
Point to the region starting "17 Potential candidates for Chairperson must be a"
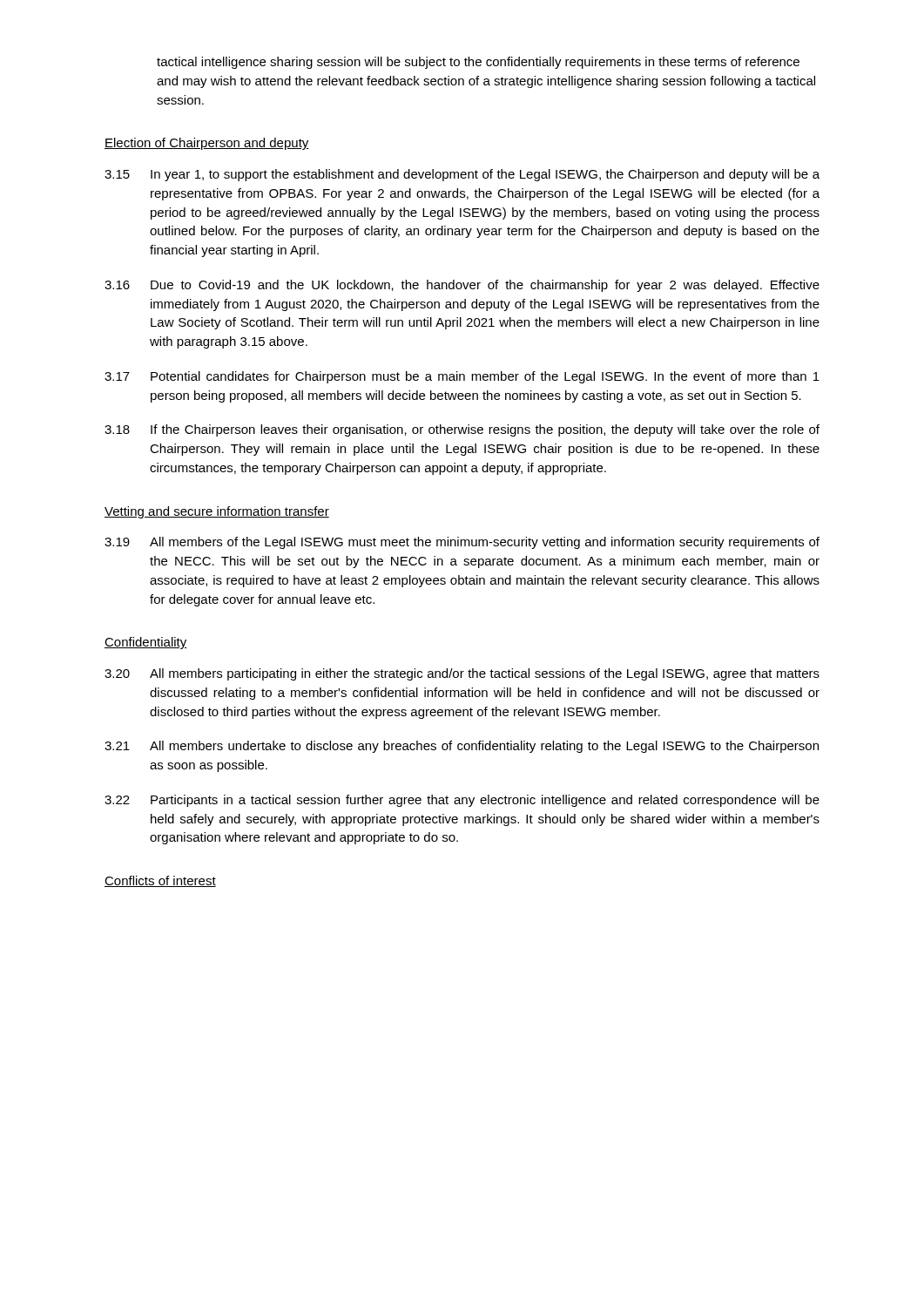coord(462,386)
